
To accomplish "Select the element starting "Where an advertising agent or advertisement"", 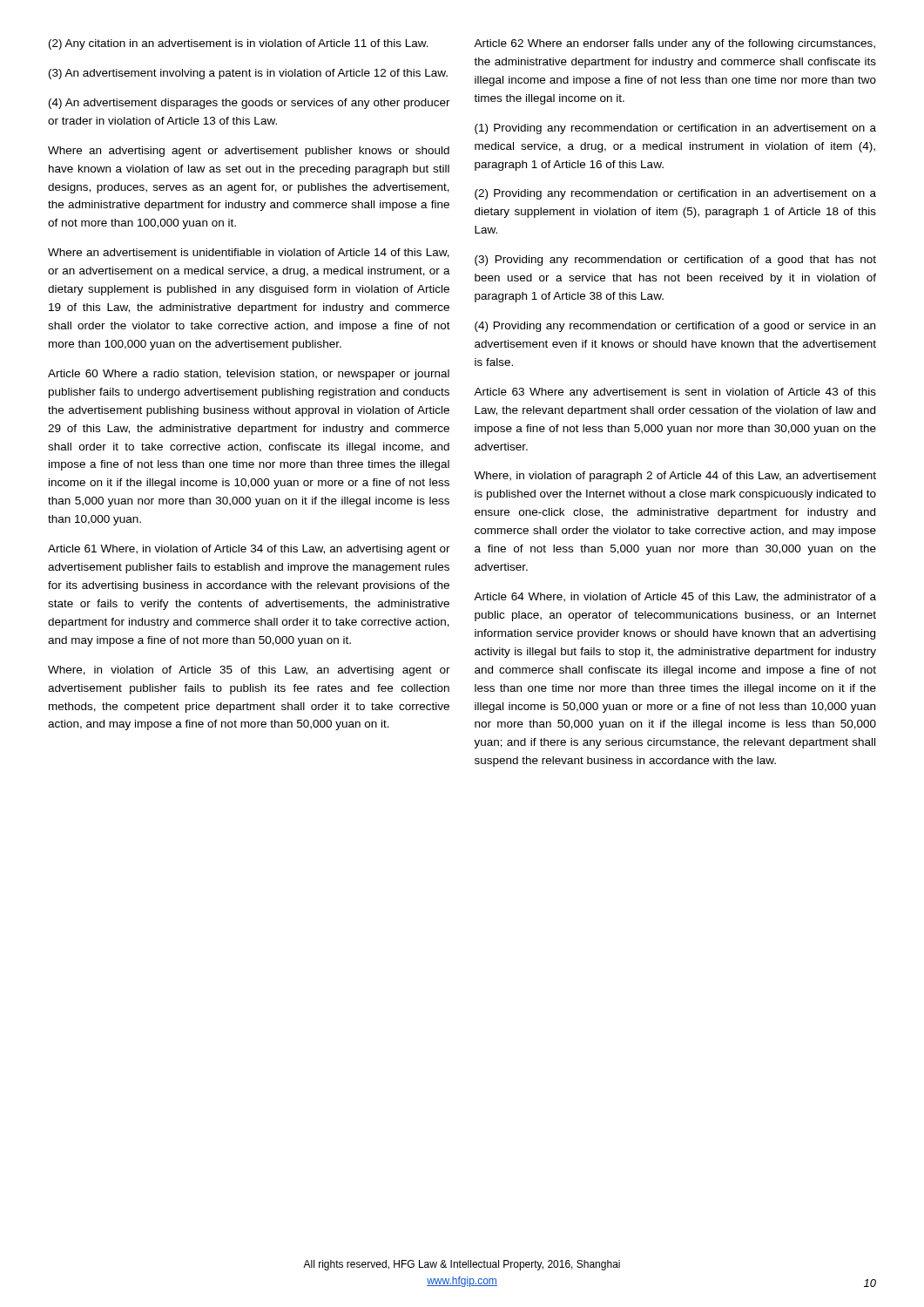I will click(249, 187).
